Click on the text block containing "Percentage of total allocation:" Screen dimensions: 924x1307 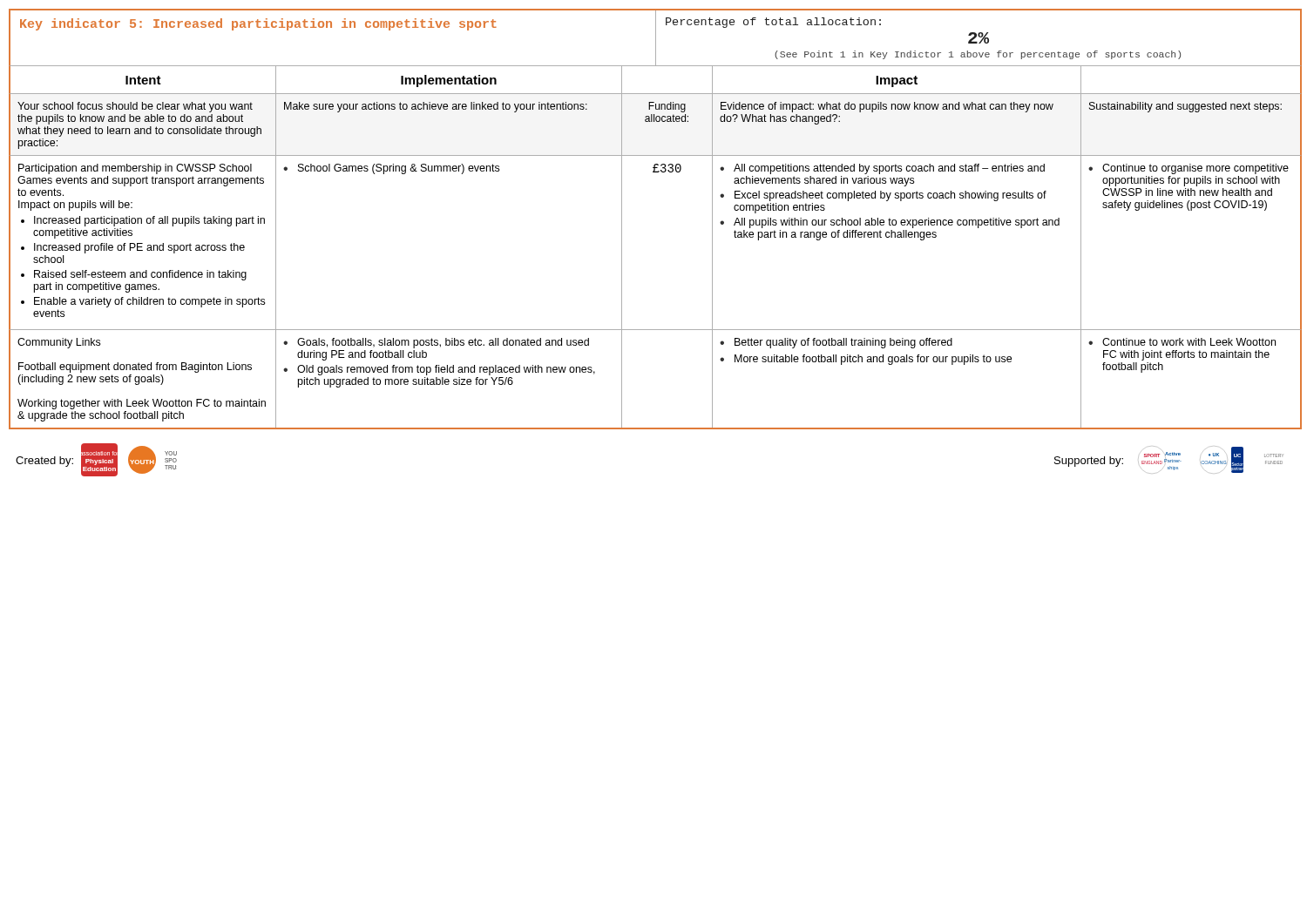coord(978,38)
